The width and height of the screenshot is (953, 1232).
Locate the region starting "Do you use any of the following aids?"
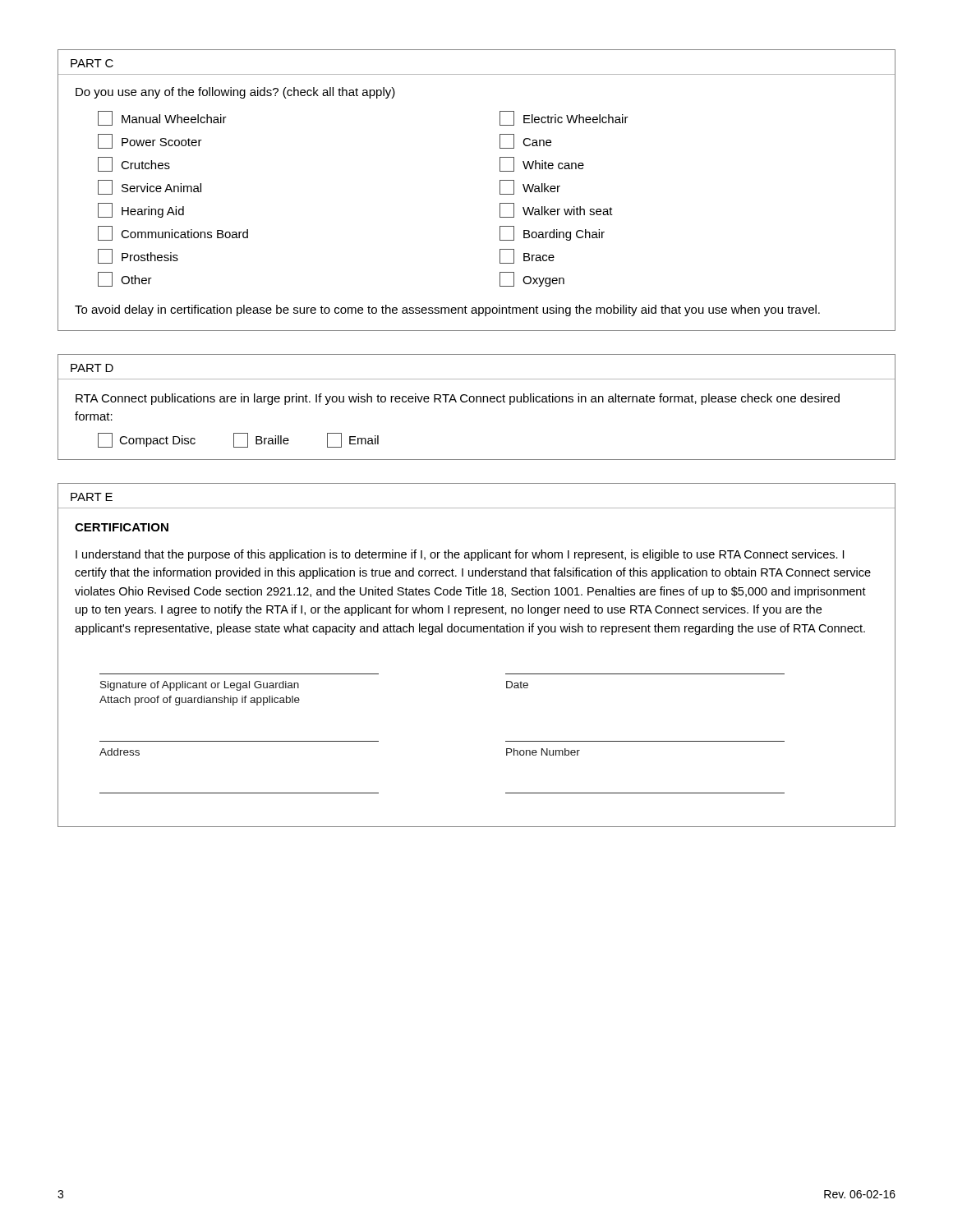(235, 92)
